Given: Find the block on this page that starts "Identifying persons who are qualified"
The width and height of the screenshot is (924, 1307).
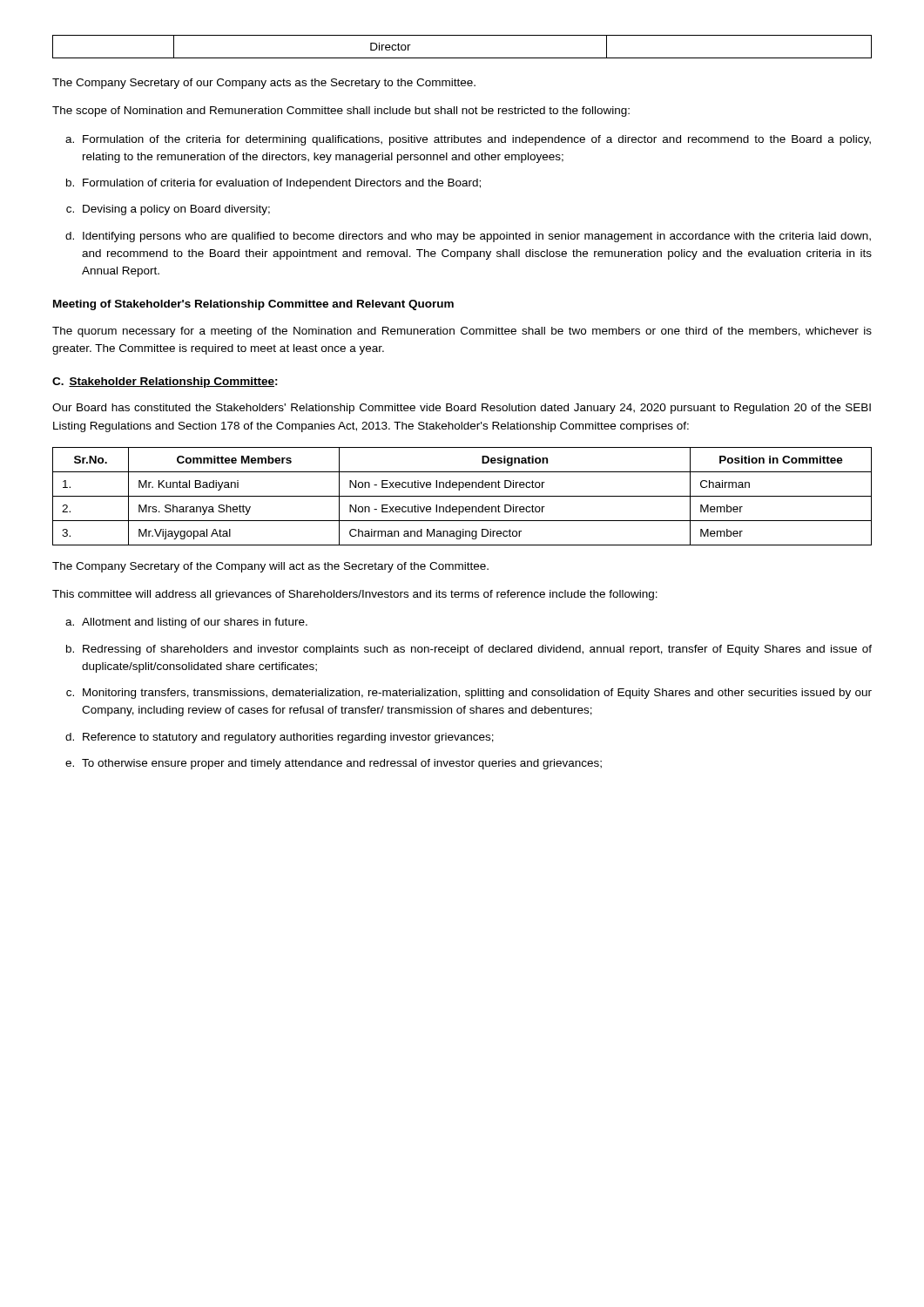Looking at the screenshot, I should 462,253.
